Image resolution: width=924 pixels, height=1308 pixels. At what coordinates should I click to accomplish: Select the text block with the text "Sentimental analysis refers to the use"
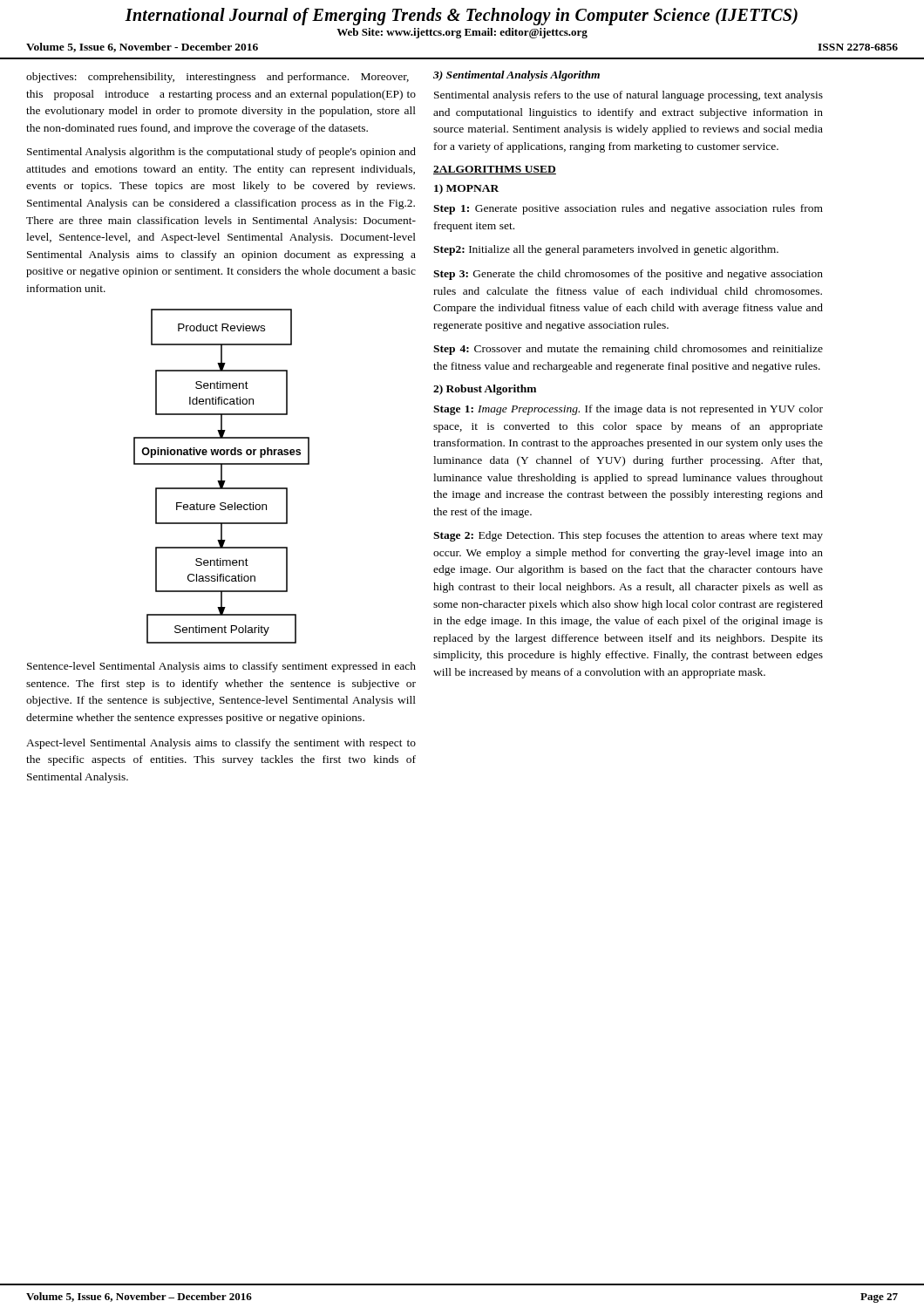click(x=628, y=120)
